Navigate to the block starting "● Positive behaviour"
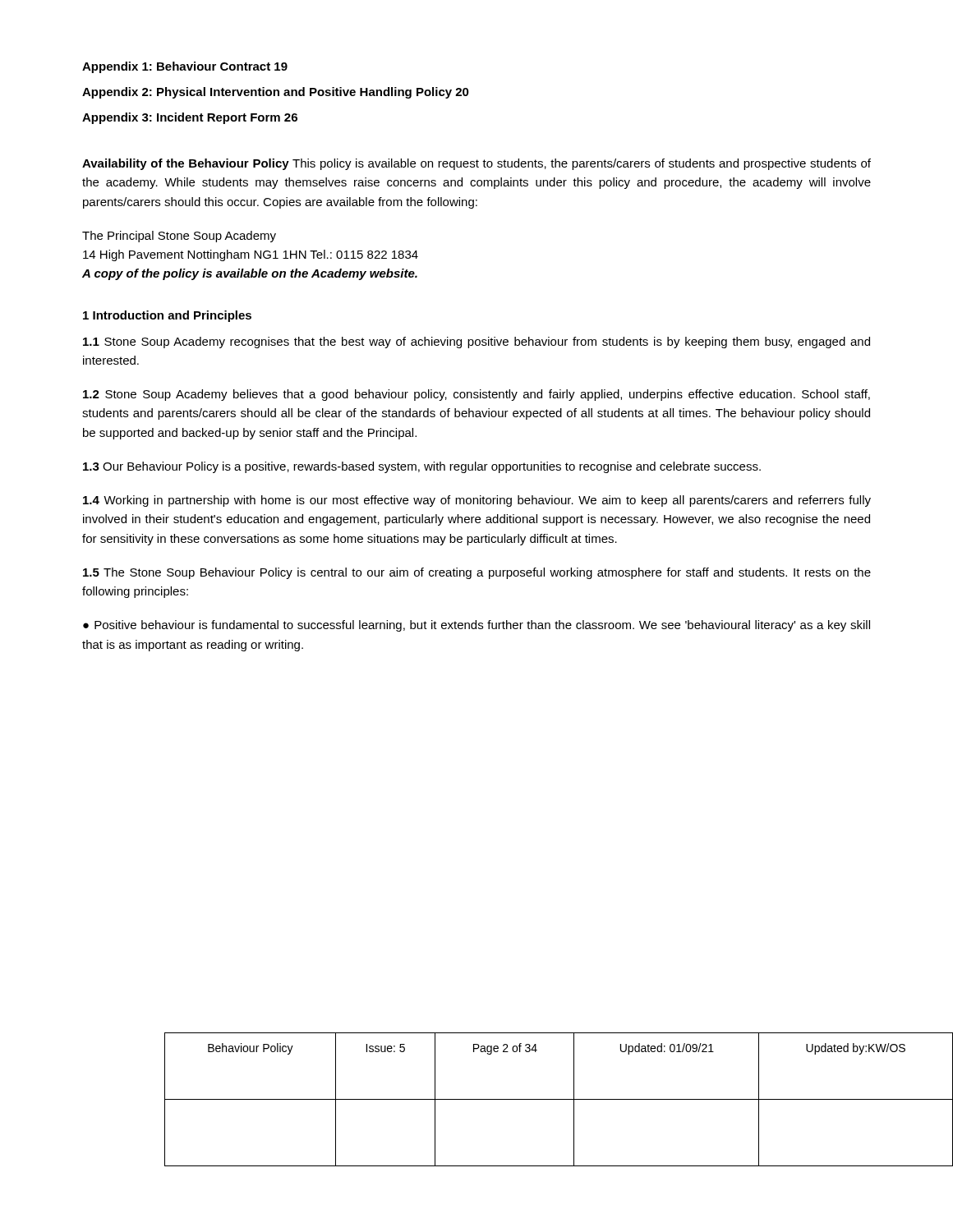The height and width of the screenshot is (1232, 953). (x=476, y=634)
